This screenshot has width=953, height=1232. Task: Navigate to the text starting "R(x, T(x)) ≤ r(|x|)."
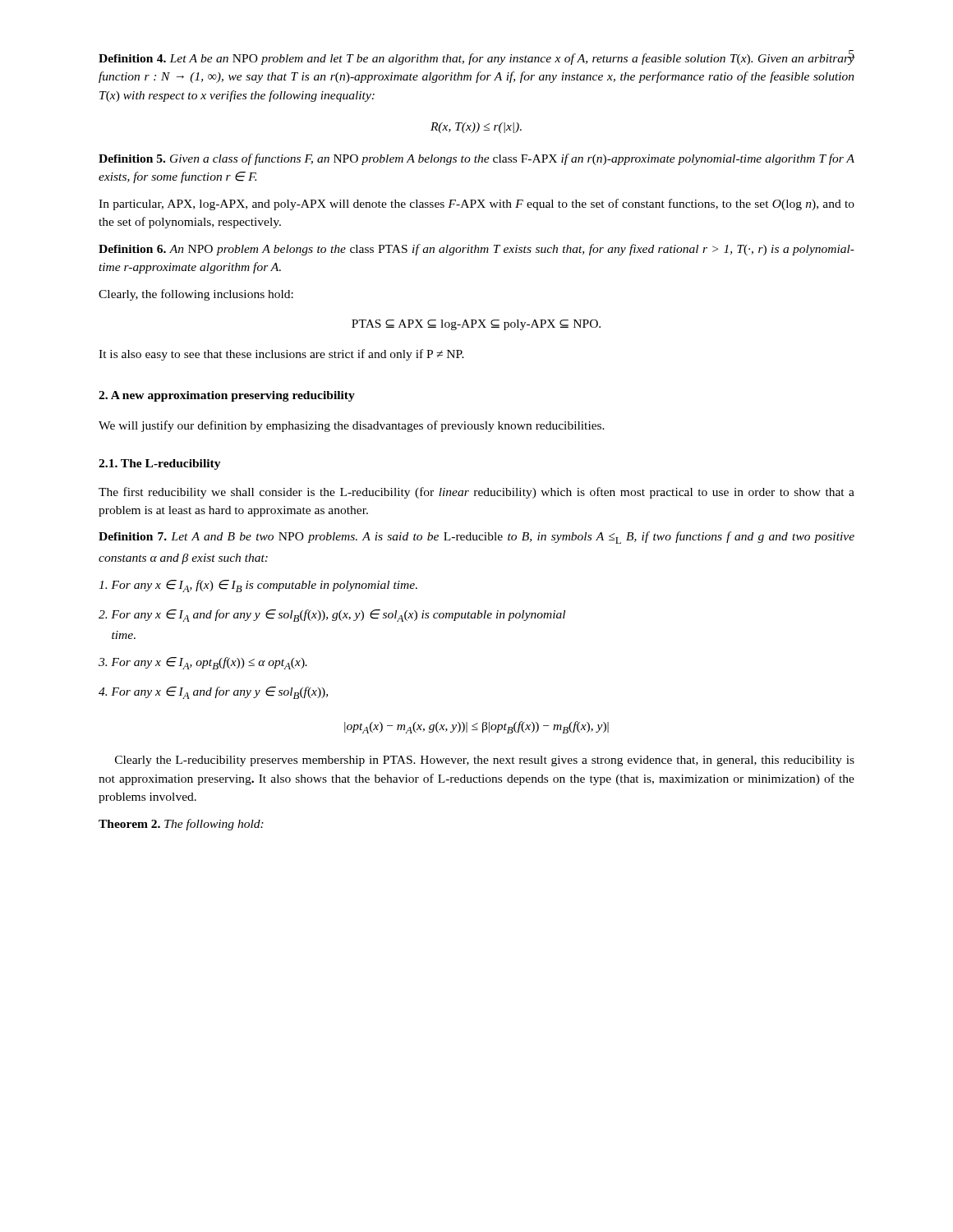pos(476,126)
